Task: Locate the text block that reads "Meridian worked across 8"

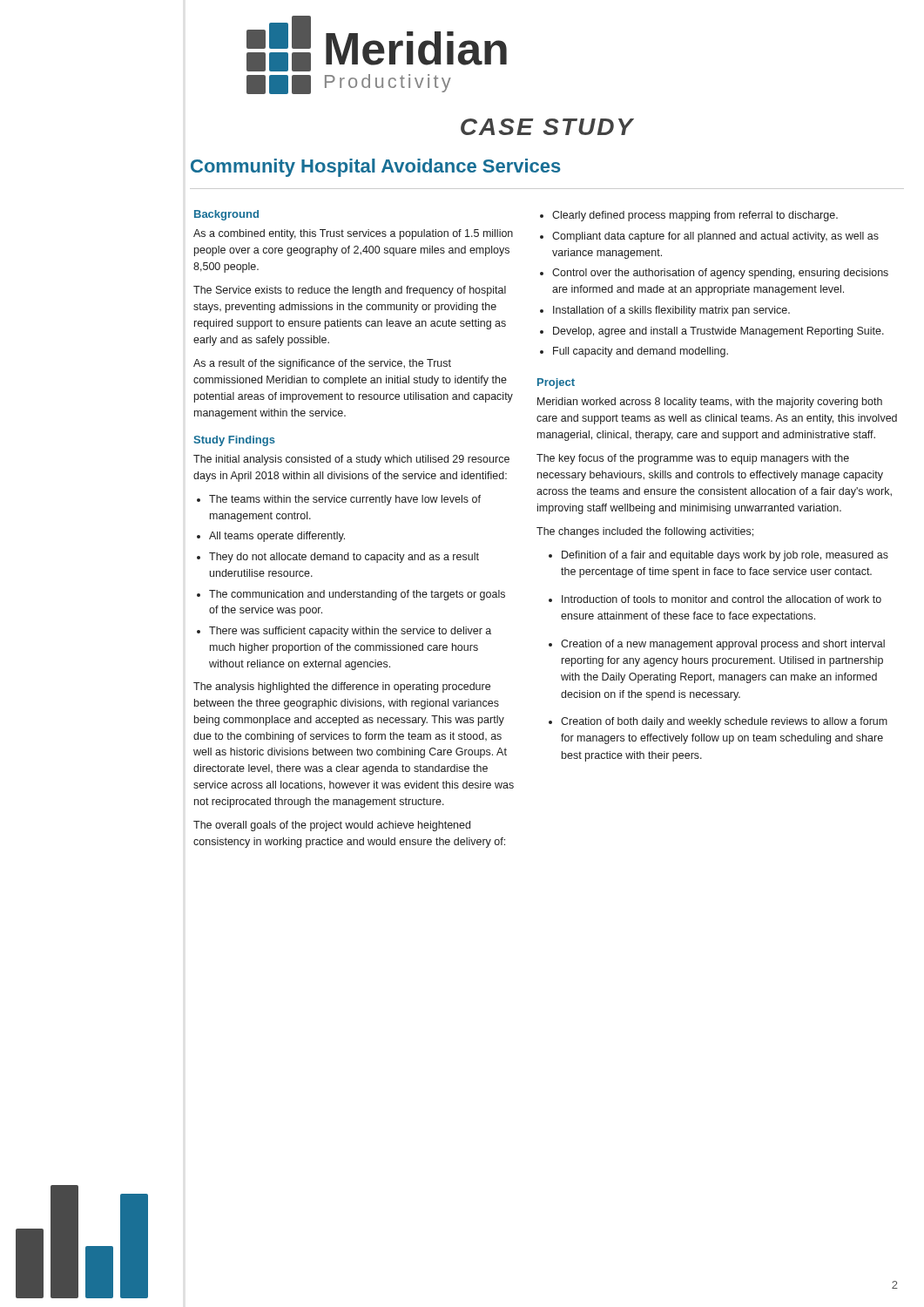Action: (717, 418)
